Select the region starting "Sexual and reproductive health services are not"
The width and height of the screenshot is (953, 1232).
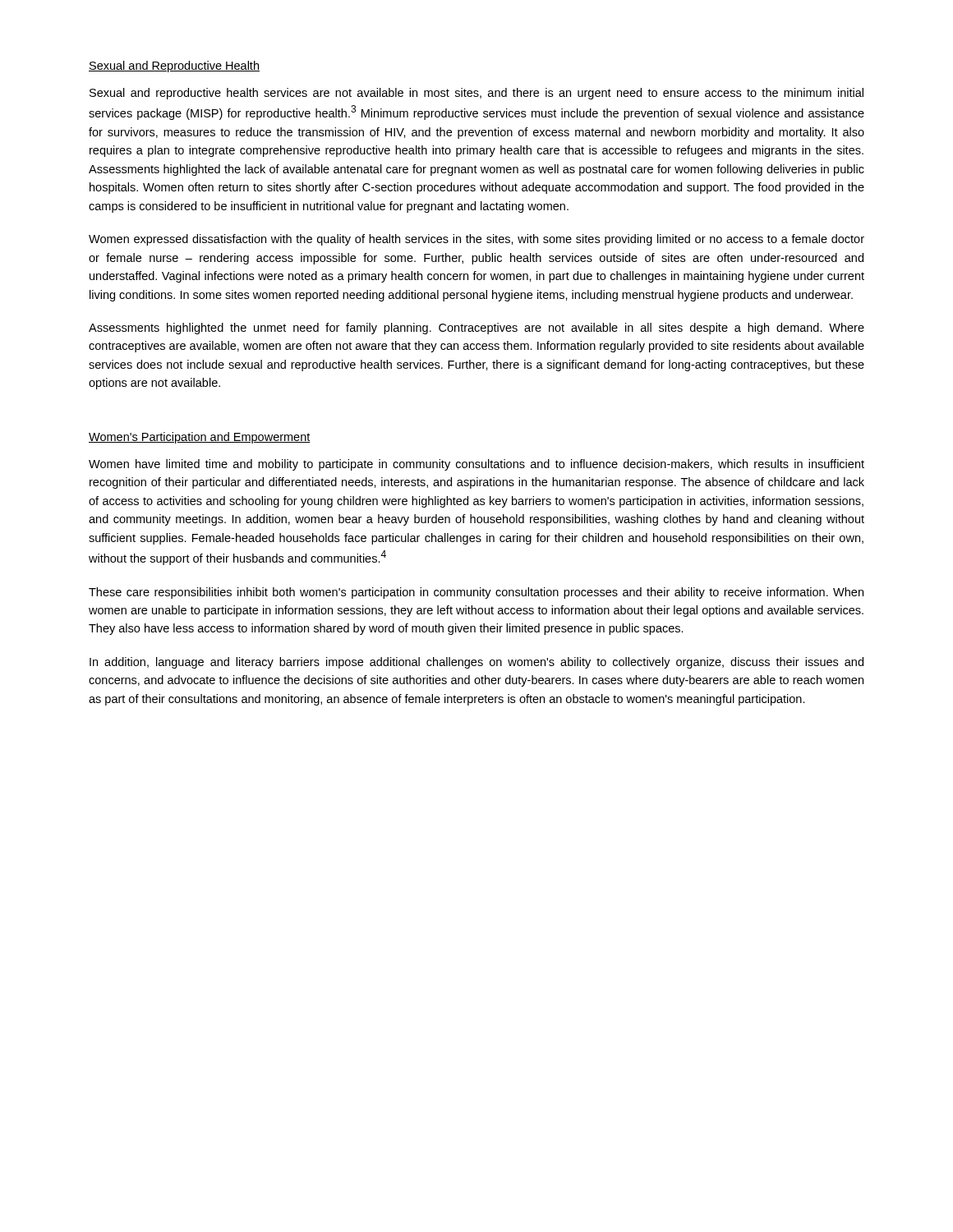click(x=476, y=149)
